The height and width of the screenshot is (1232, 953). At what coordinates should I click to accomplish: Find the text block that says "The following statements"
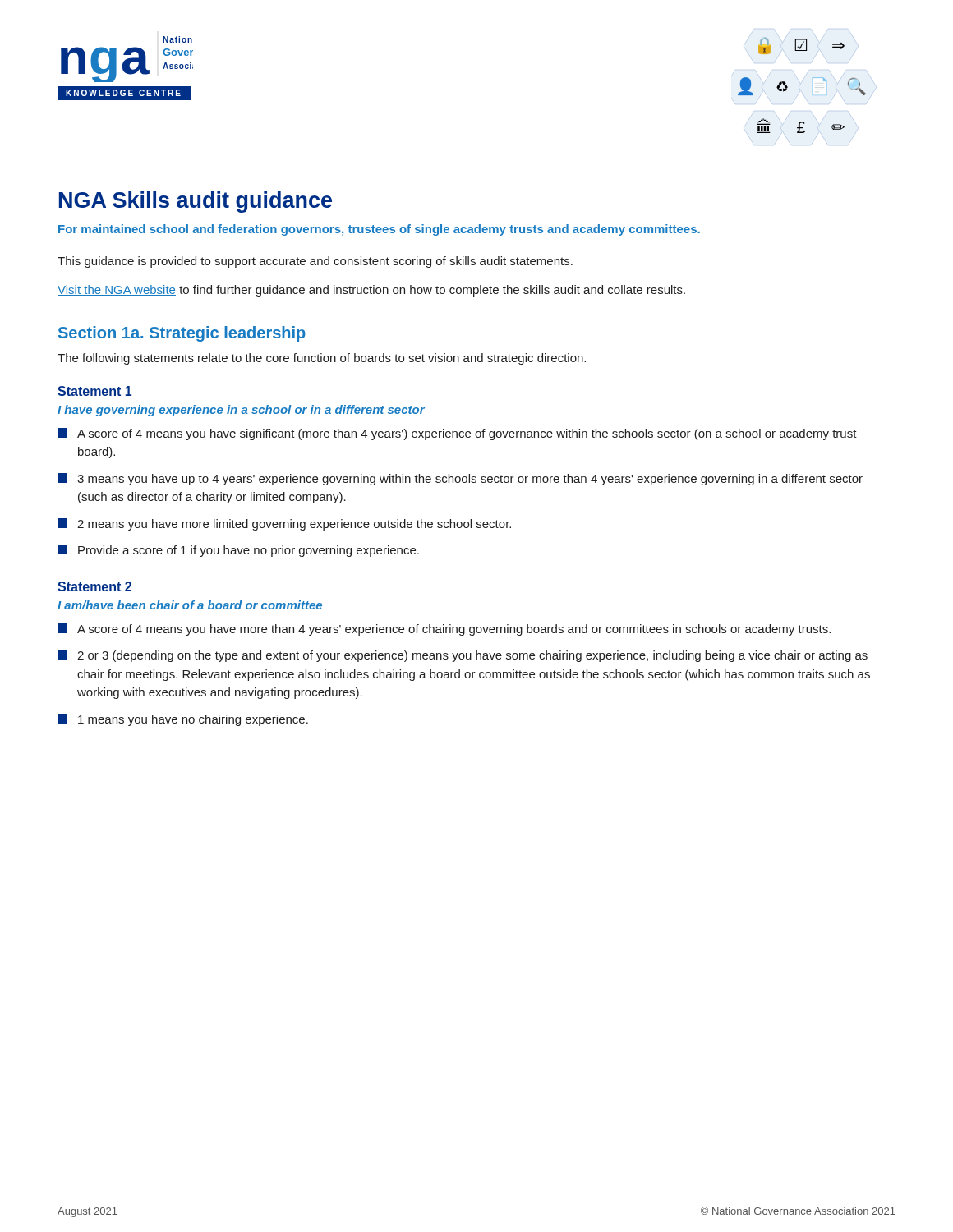coord(322,358)
